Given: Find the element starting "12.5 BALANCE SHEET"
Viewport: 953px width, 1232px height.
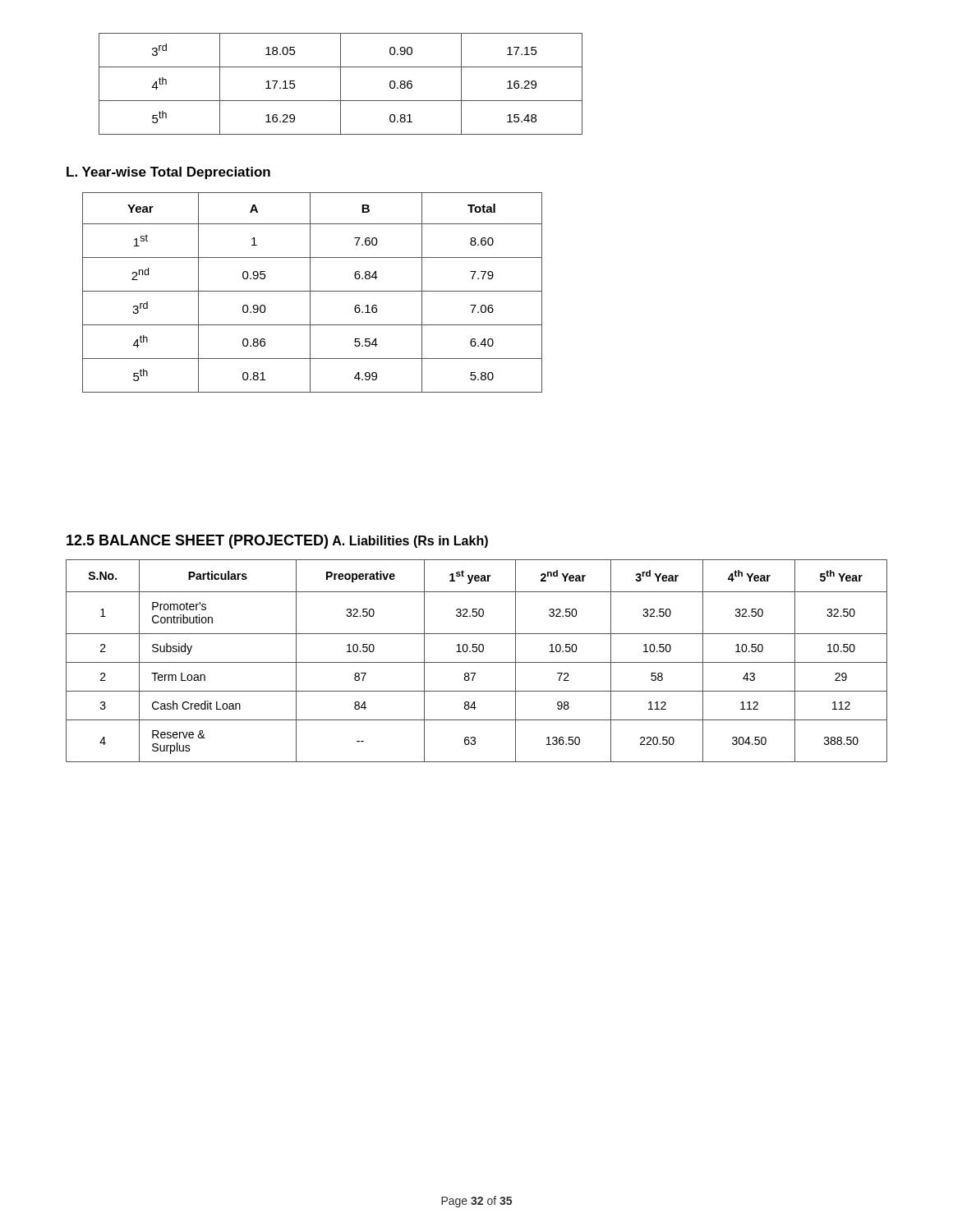Looking at the screenshot, I should point(197,540).
